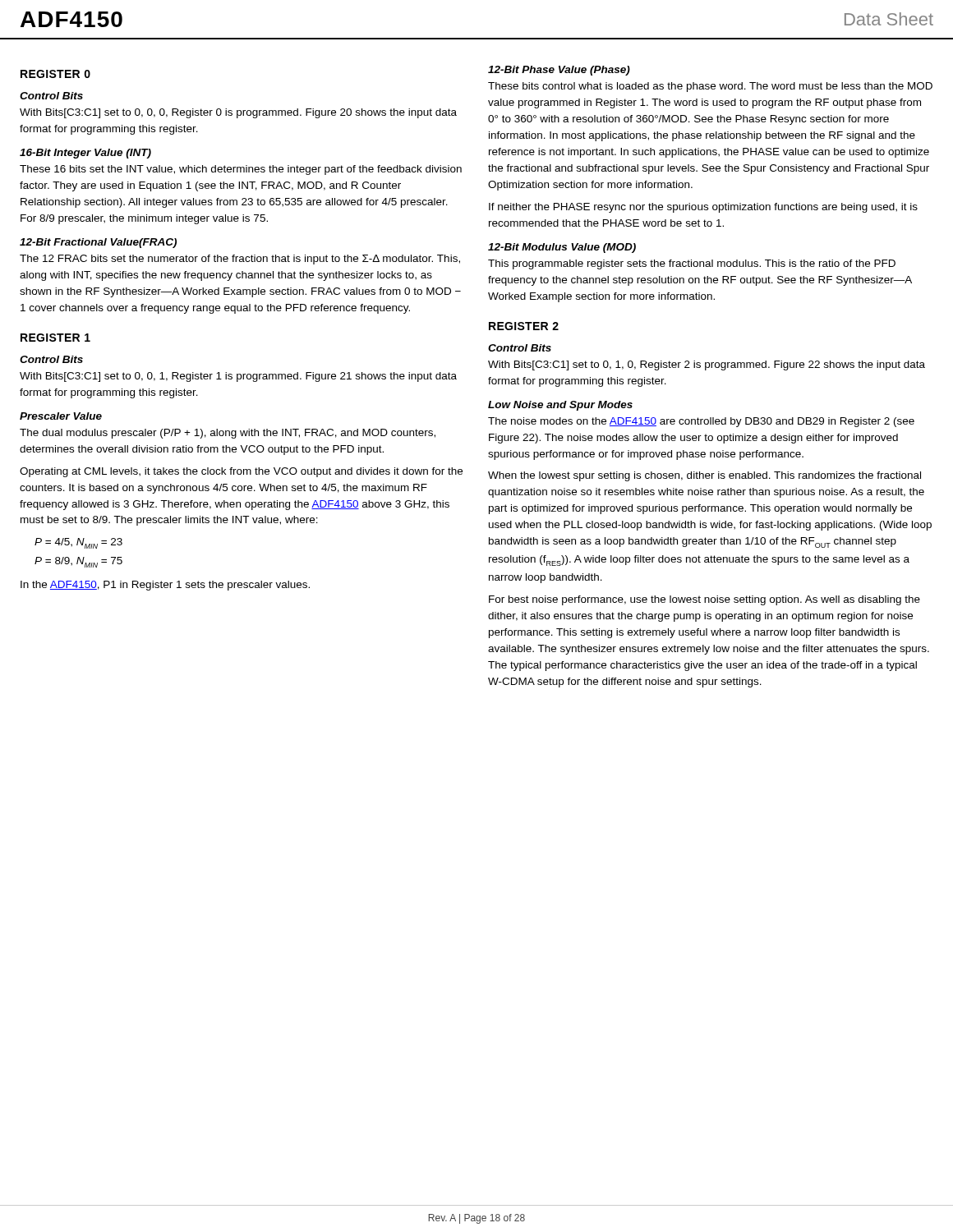Find the passage starting "The dual modulus prescaler"
The width and height of the screenshot is (953, 1232).
click(x=242, y=441)
